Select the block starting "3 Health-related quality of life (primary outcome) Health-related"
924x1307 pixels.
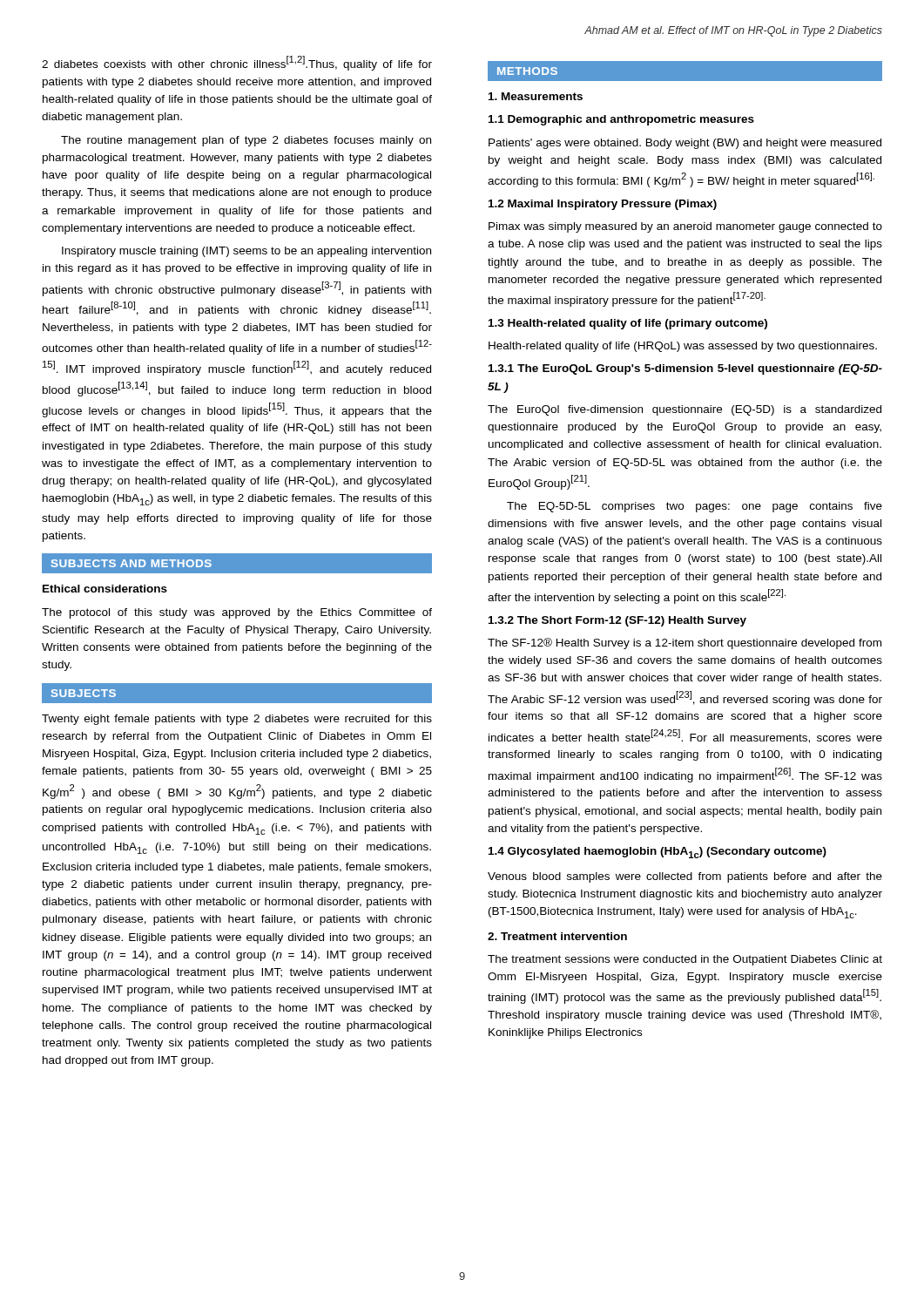[685, 335]
